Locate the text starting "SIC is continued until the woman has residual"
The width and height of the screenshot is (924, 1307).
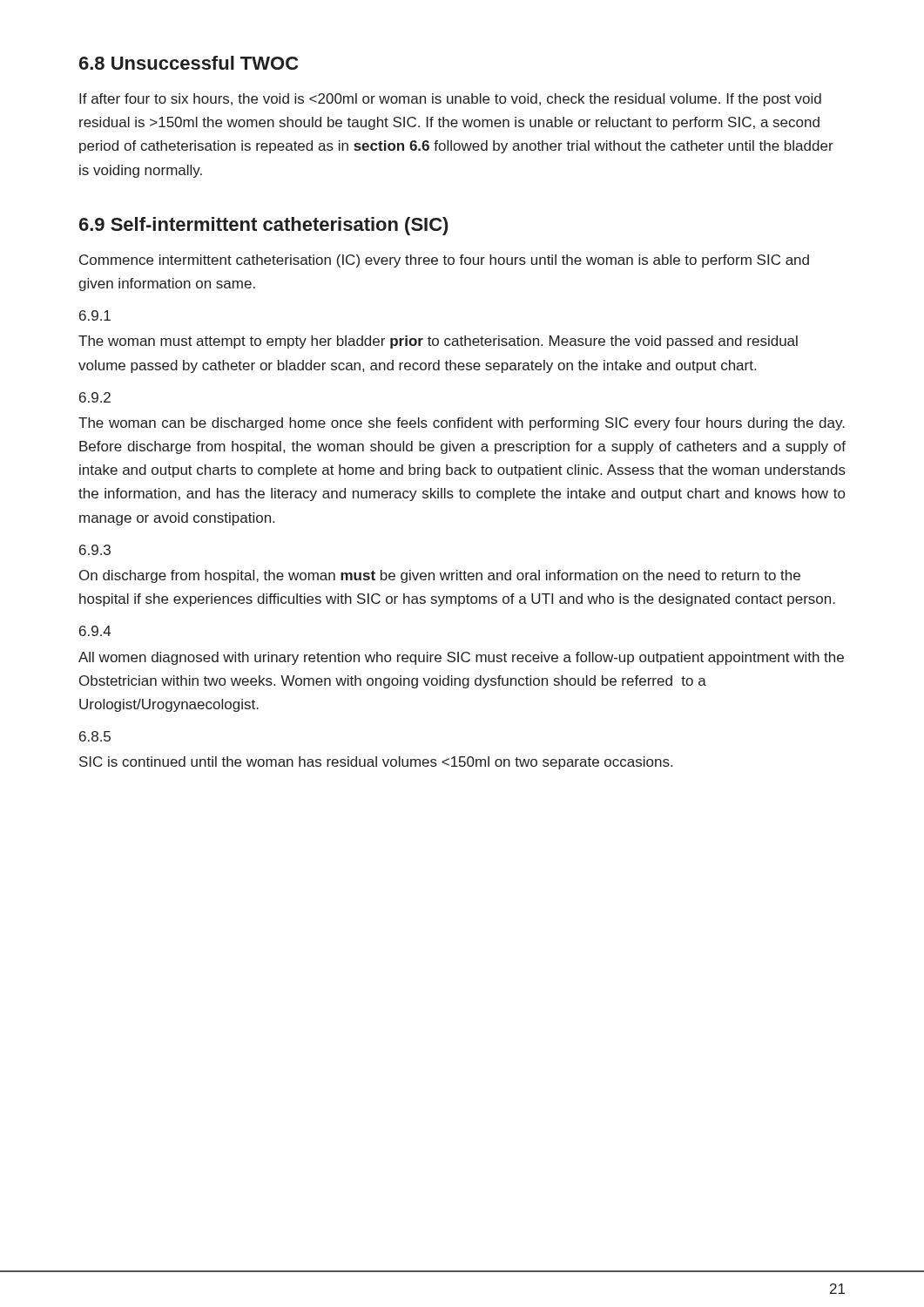[x=376, y=762]
